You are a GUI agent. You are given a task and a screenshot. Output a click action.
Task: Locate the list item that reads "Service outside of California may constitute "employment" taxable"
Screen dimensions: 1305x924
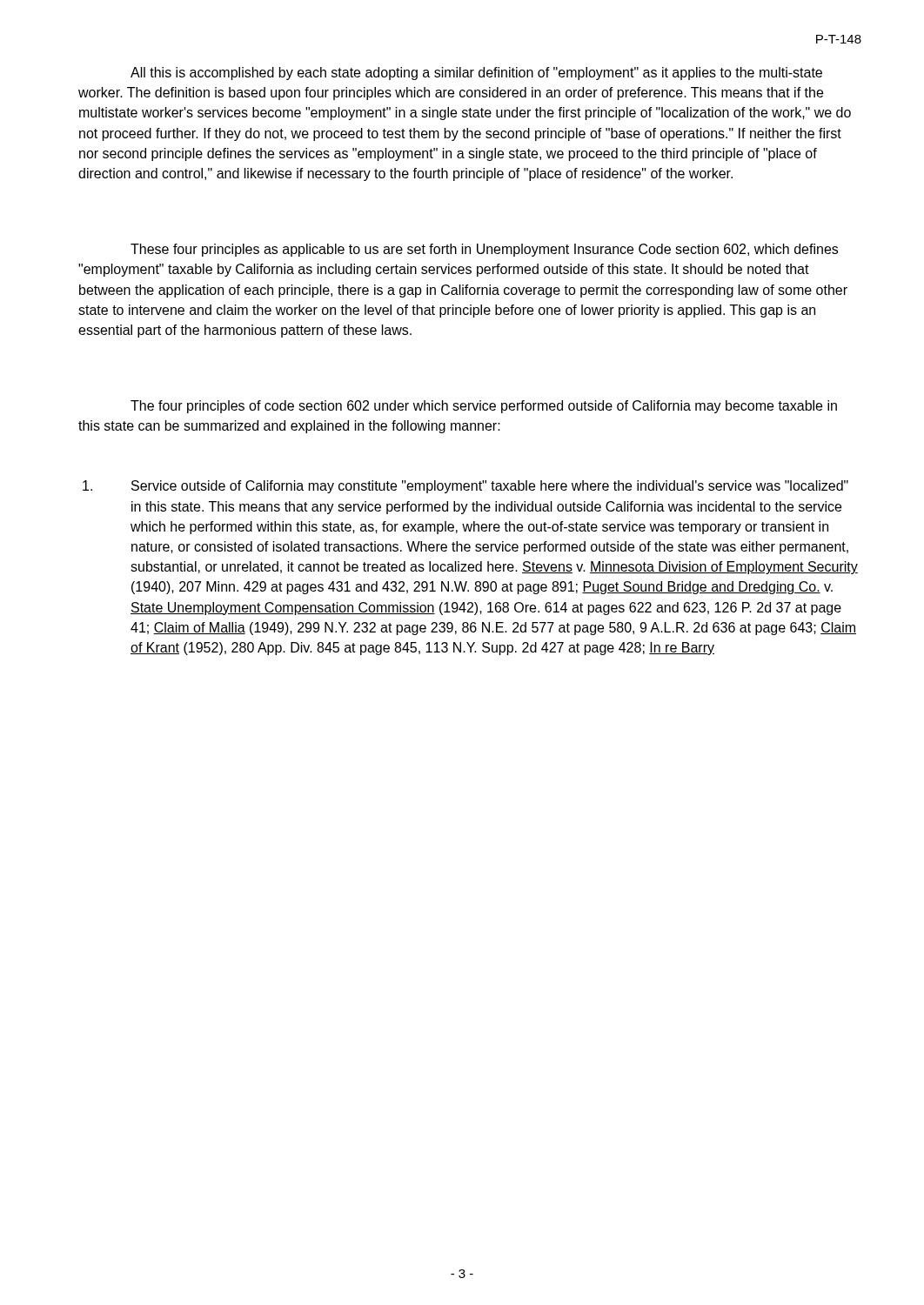coord(470,567)
